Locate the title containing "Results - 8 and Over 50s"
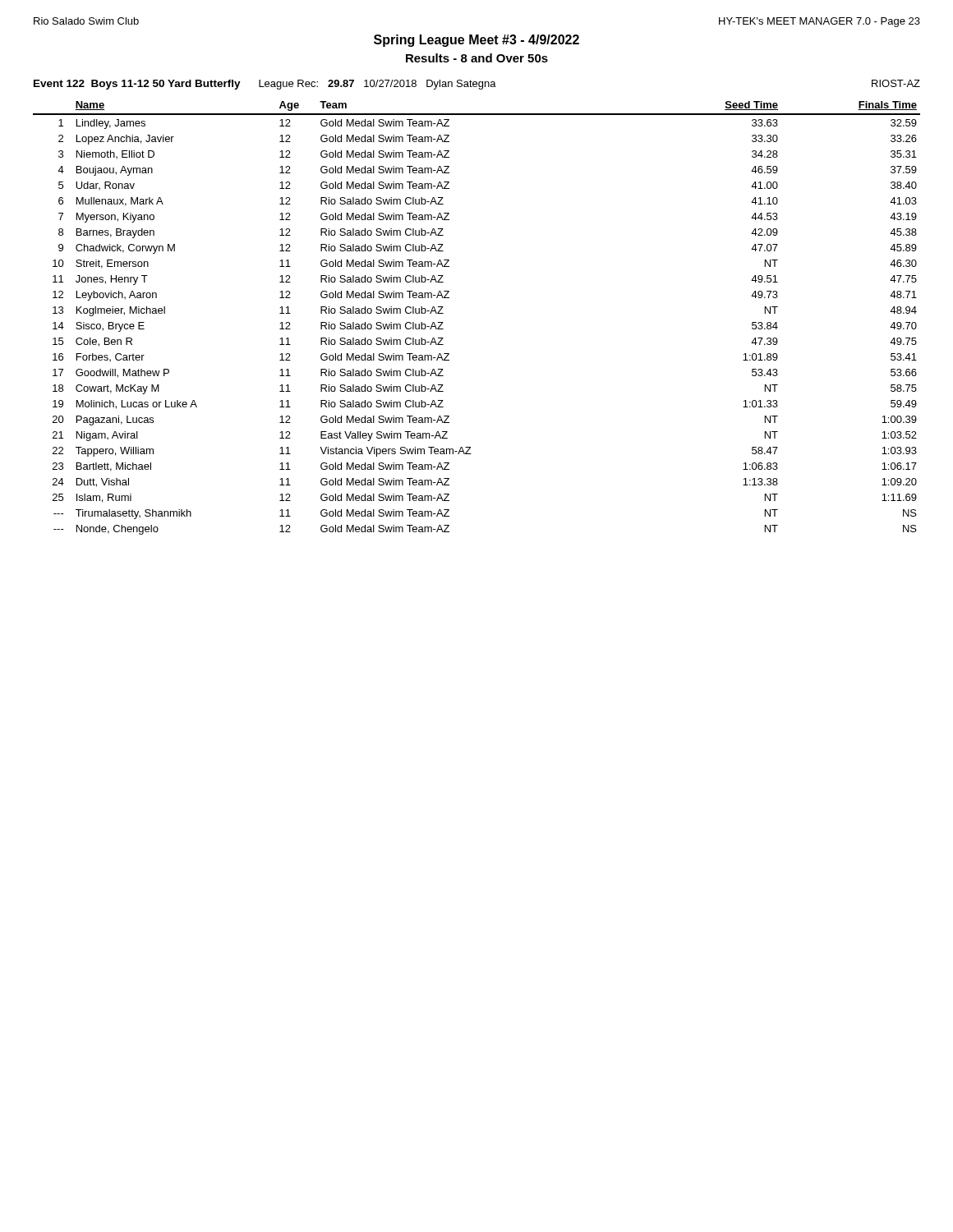Image resolution: width=953 pixels, height=1232 pixels. tap(476, 58)
